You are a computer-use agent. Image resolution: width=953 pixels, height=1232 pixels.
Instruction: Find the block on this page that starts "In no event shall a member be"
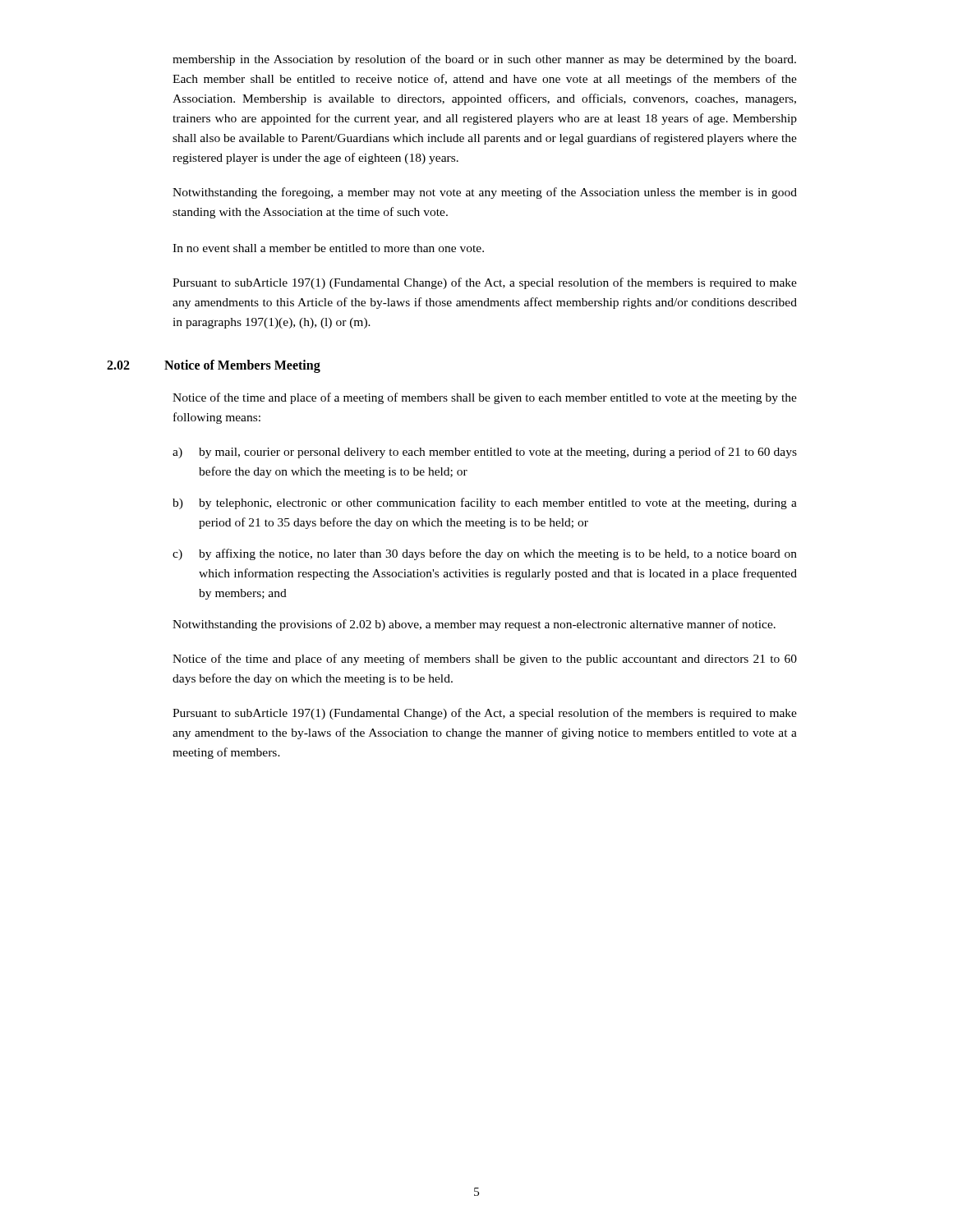329,248
